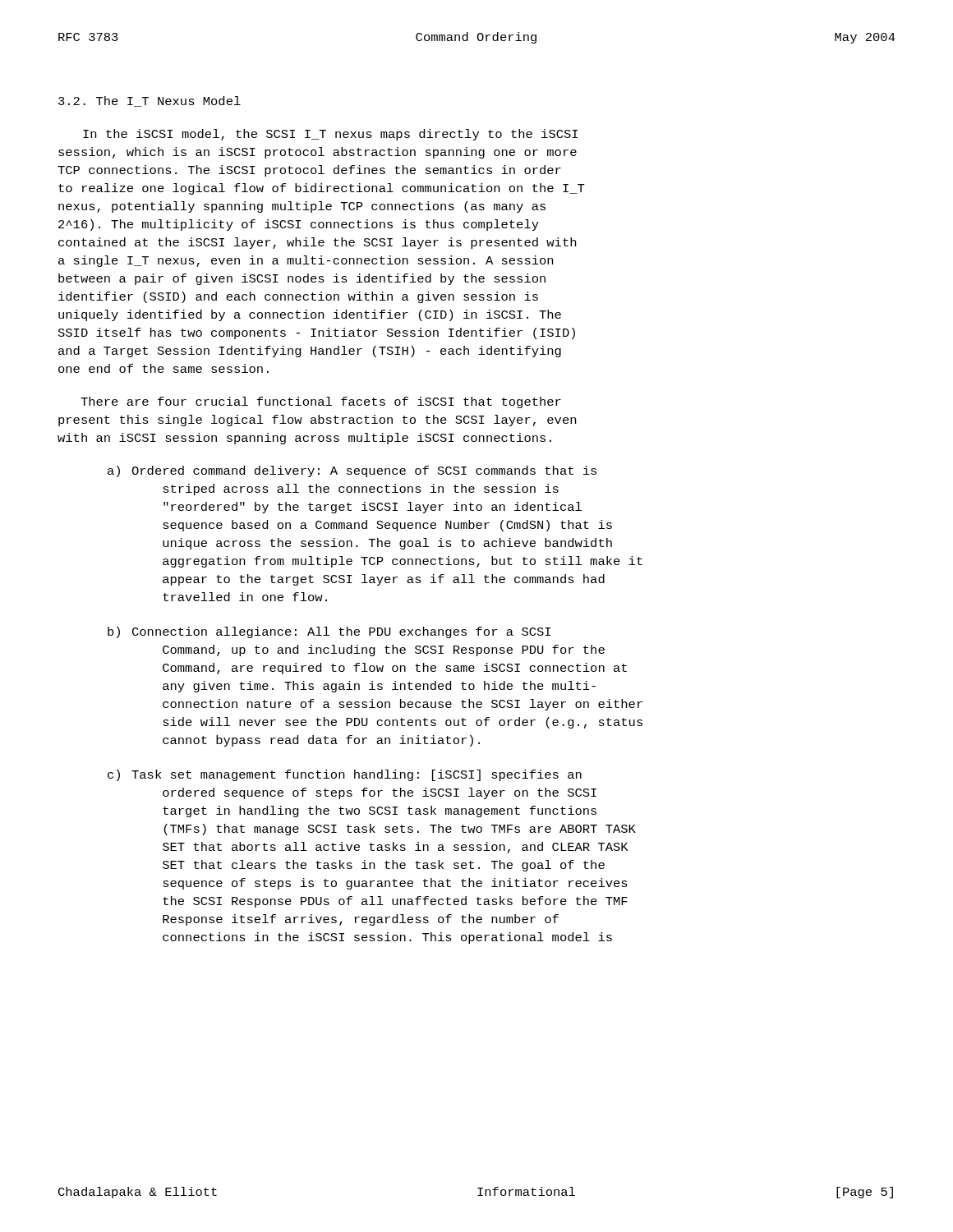Point to the block beginning "c) Task set management"
The height and width of the screenshot is (1232, 953).
tap(501, 857)
